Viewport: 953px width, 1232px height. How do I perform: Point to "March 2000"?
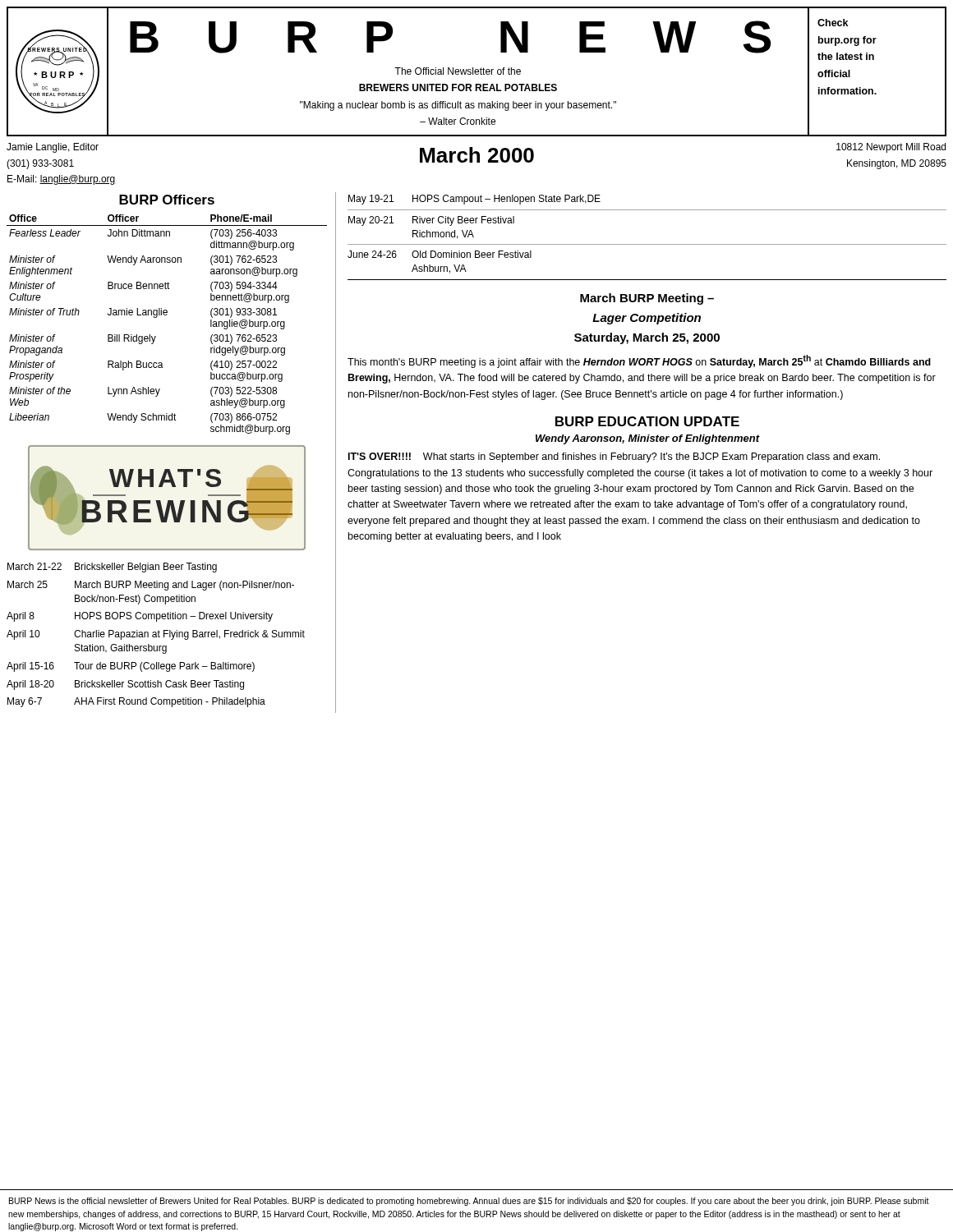click(x=476, y=155)
